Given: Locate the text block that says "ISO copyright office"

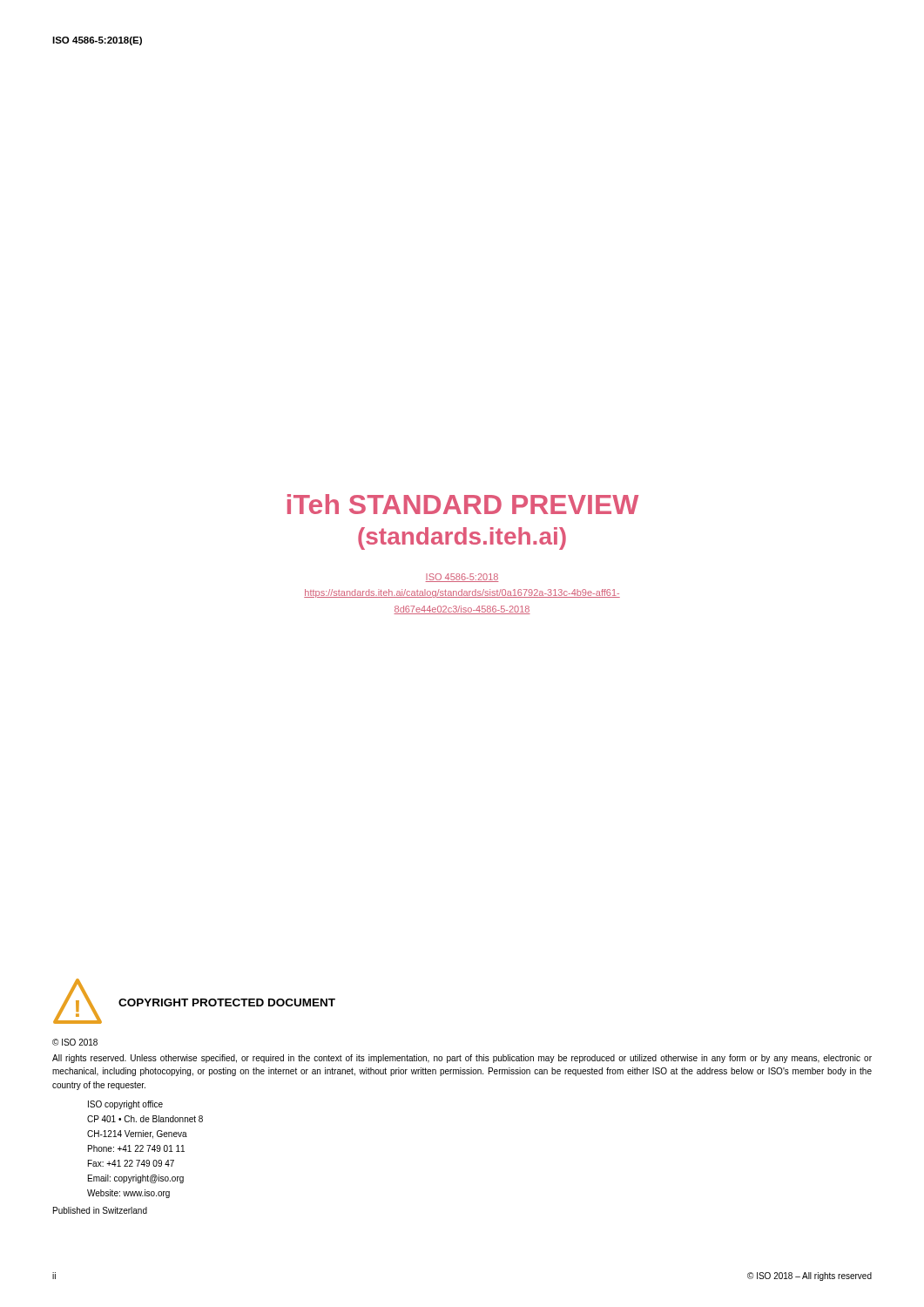Looking at the screenshot, I should tap(145, 1149).
